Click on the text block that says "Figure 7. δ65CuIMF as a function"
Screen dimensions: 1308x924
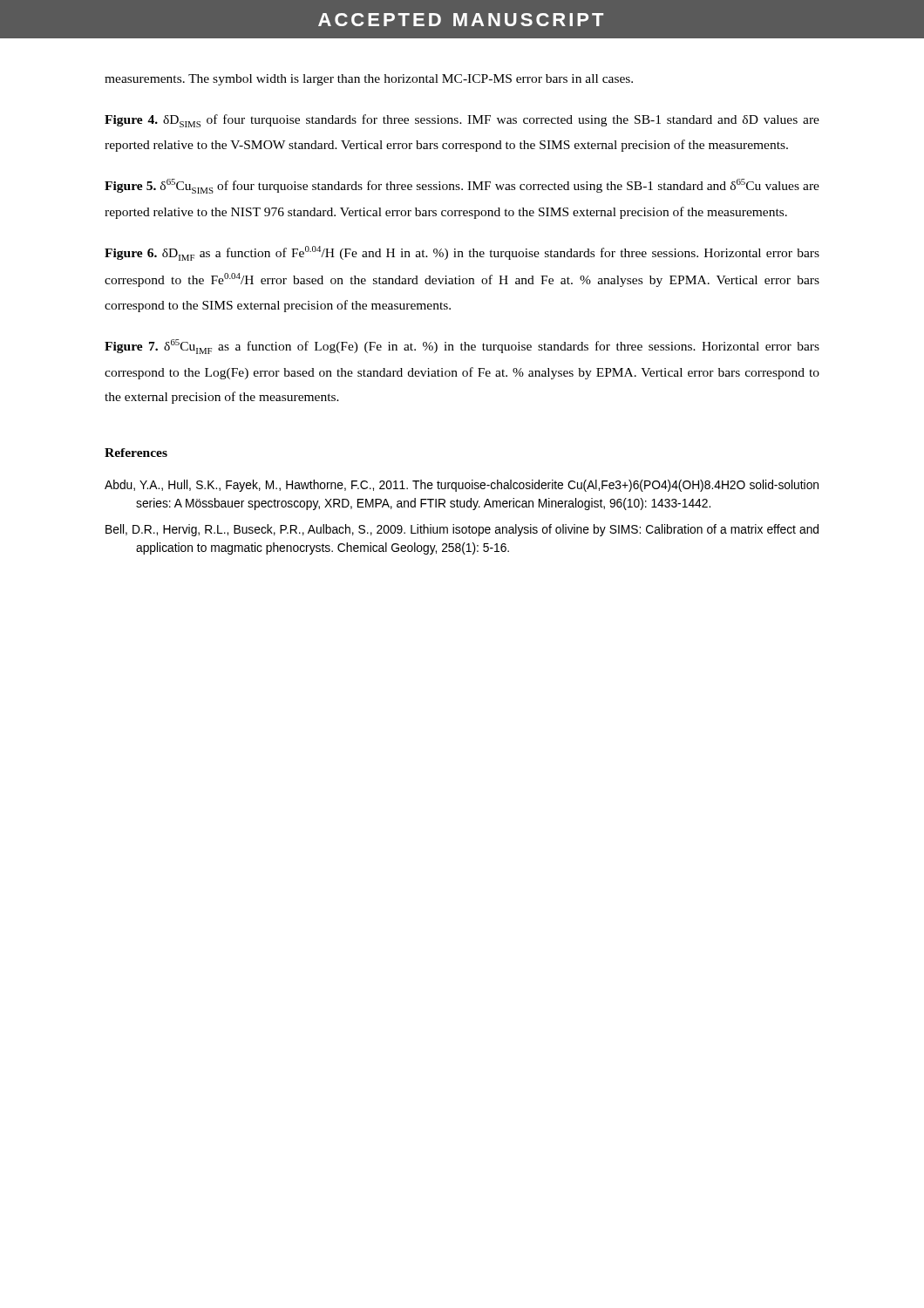462,372
